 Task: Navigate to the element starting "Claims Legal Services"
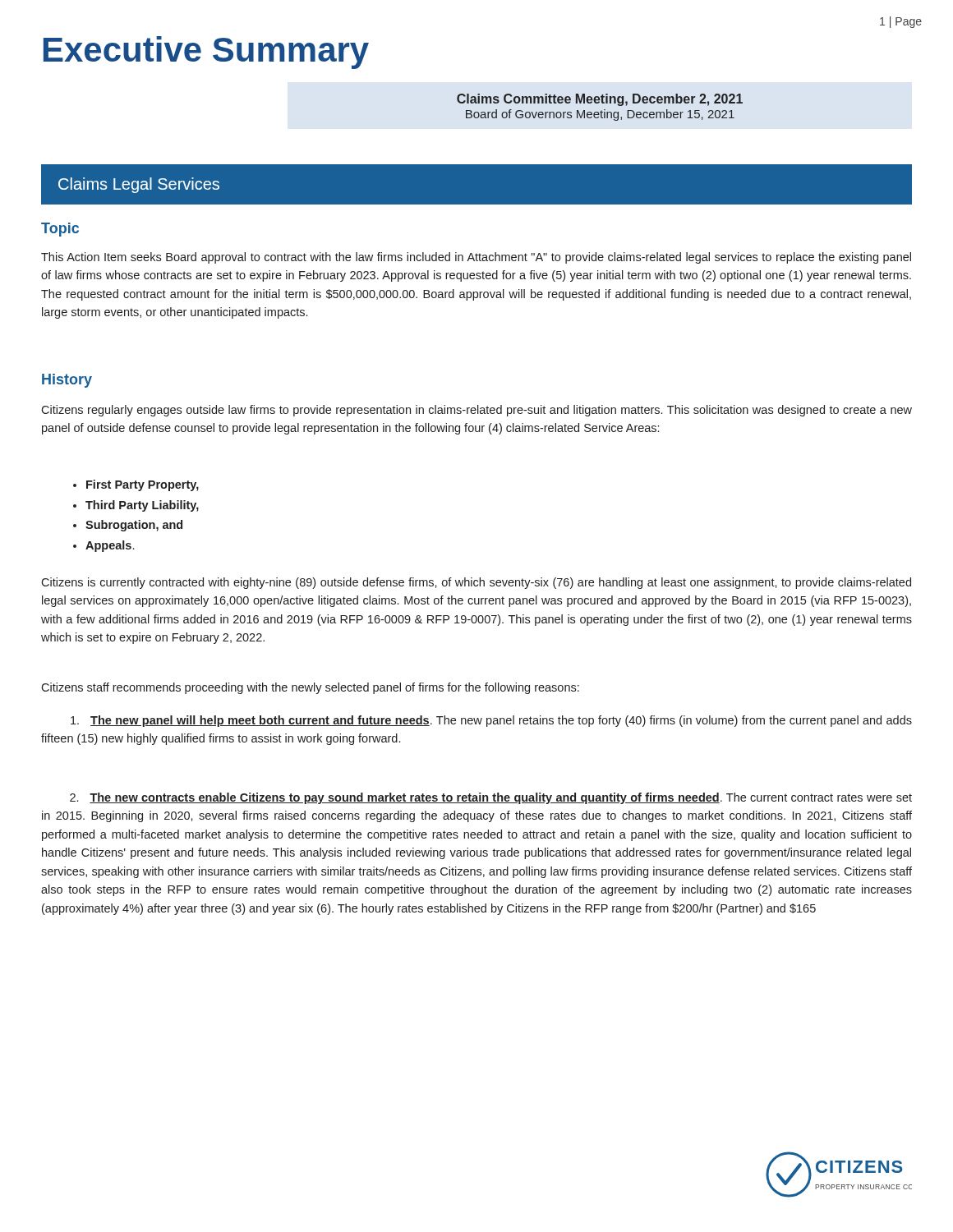(139, 184)
